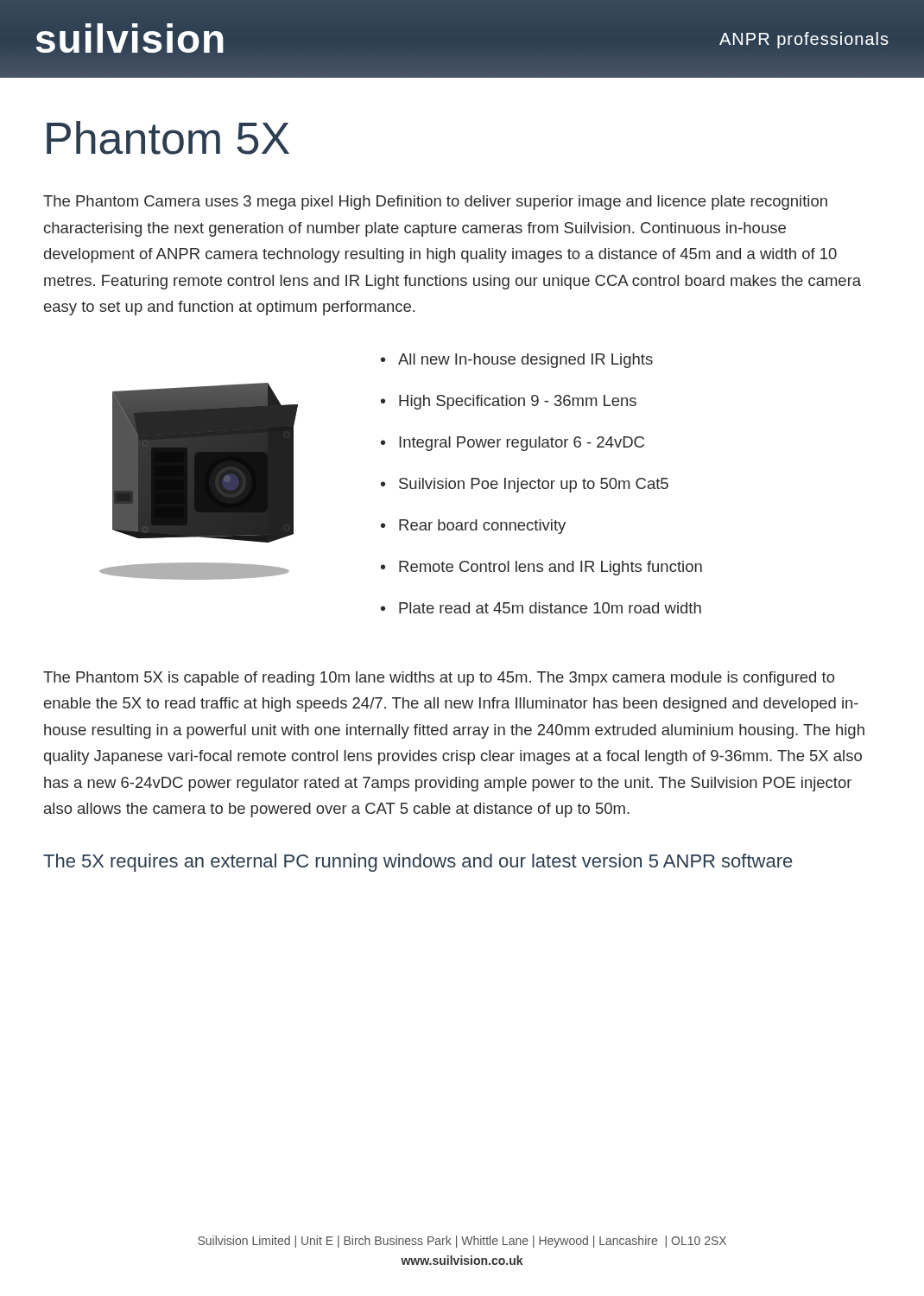The height and width of the screenshot is (1296, 924).
Task: Click on the text block with the text "The Phantom 5X is capable of"
Action: point(462,743)
